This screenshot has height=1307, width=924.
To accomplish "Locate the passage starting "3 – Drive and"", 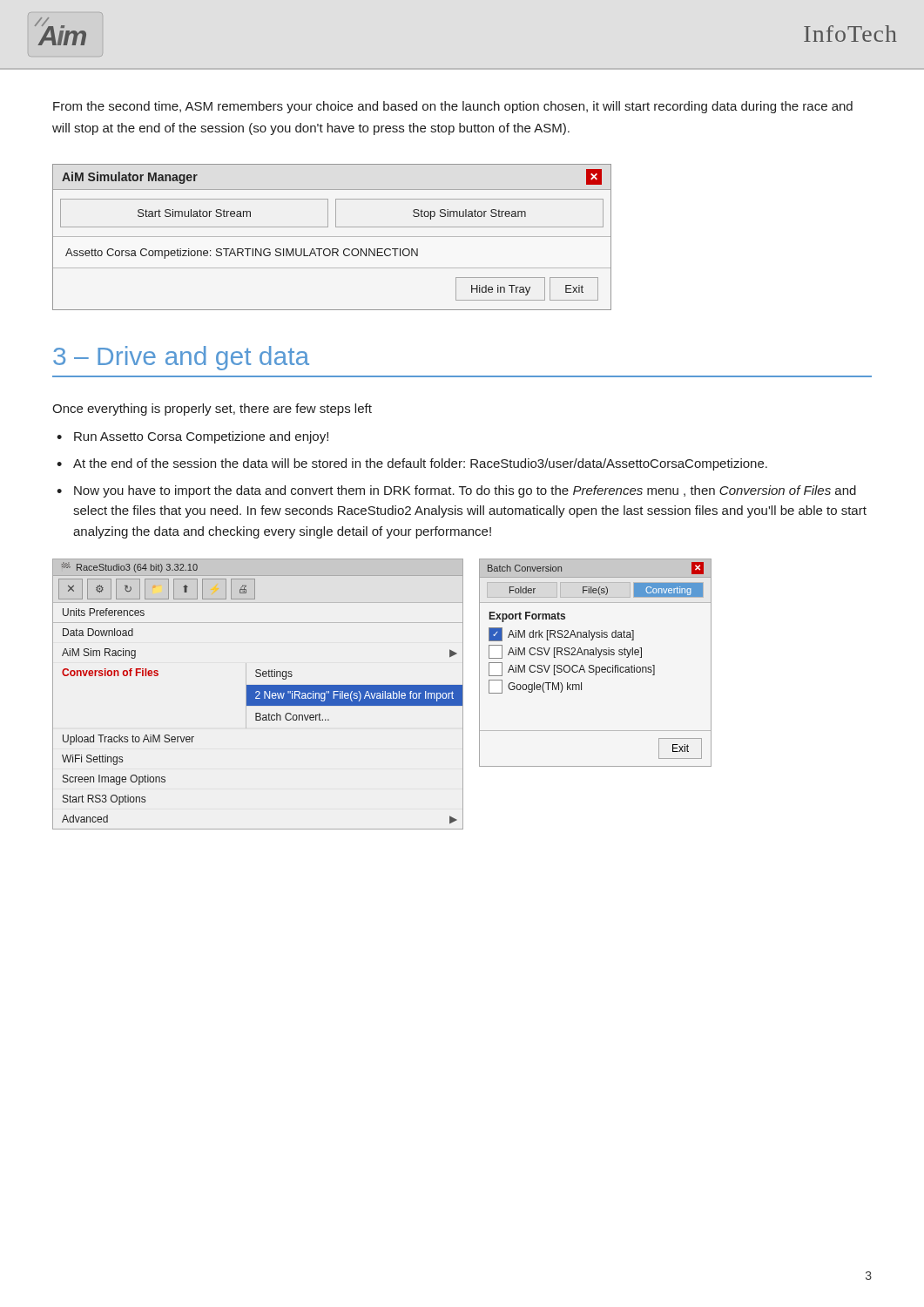I will click(181, 356).
